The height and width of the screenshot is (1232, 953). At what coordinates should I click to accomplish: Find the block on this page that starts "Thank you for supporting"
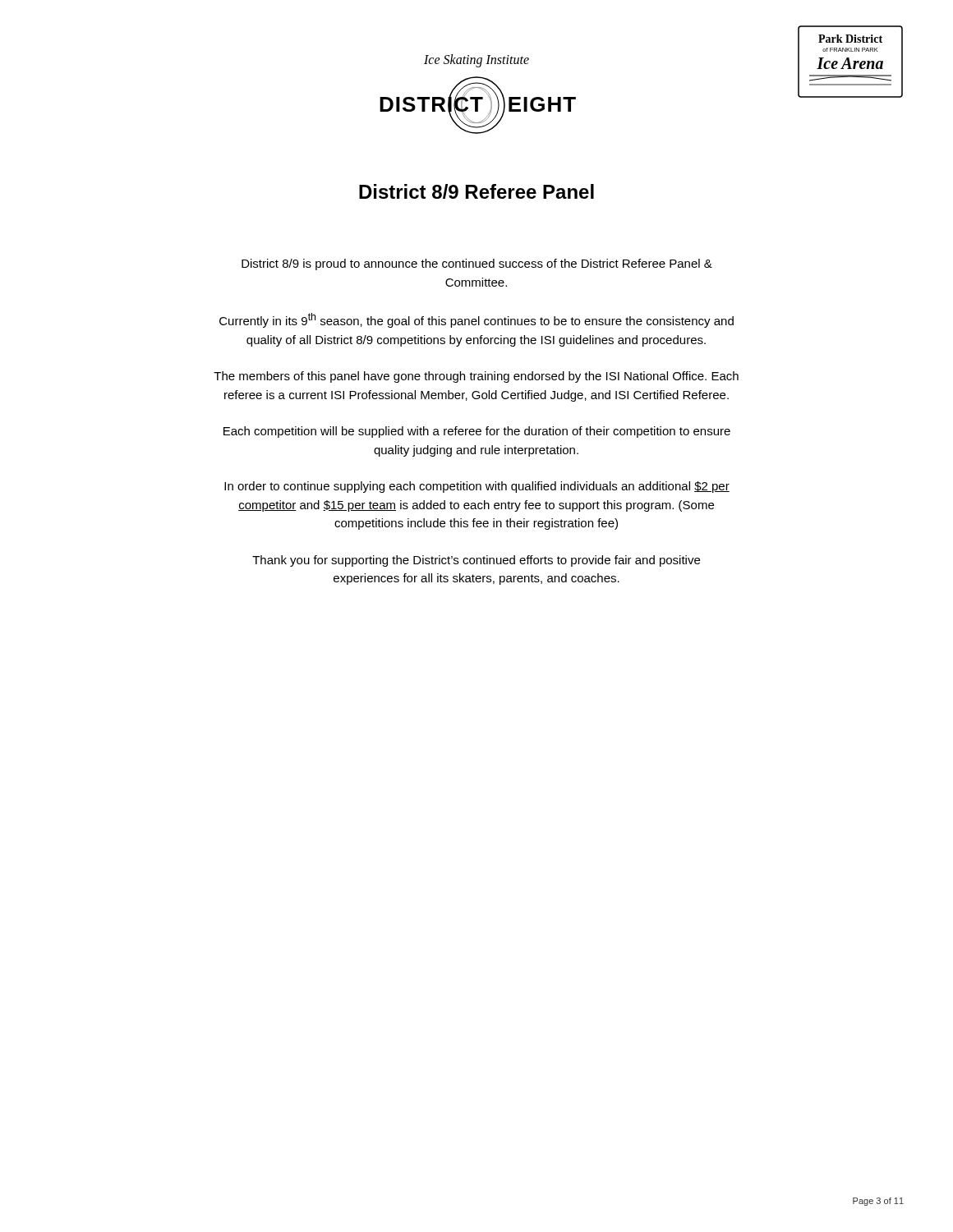tap(476, 569)
